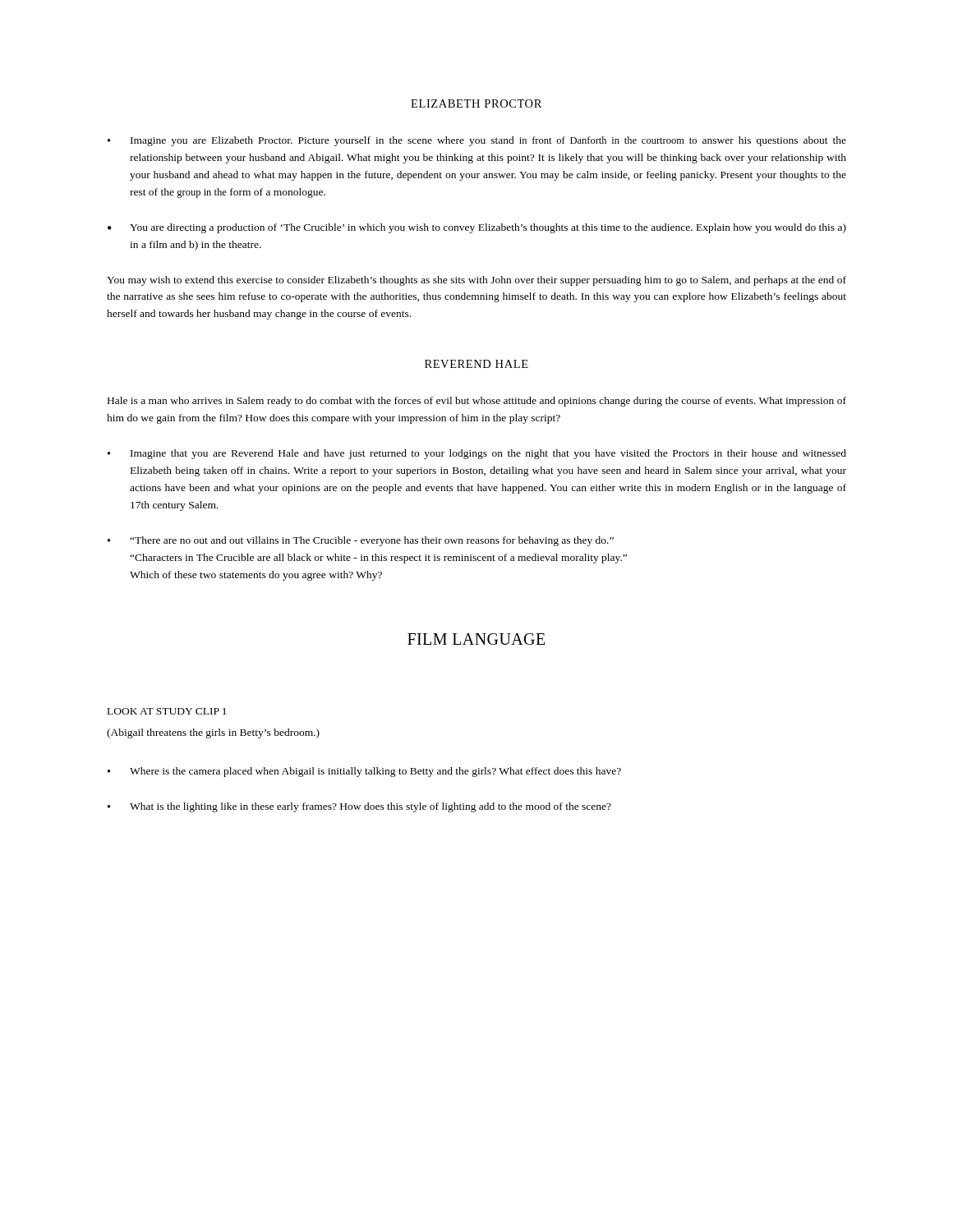Locate the section header that reads "LOOK AT STUDY CLIP 1"
953x1232 pixels.
167,710
